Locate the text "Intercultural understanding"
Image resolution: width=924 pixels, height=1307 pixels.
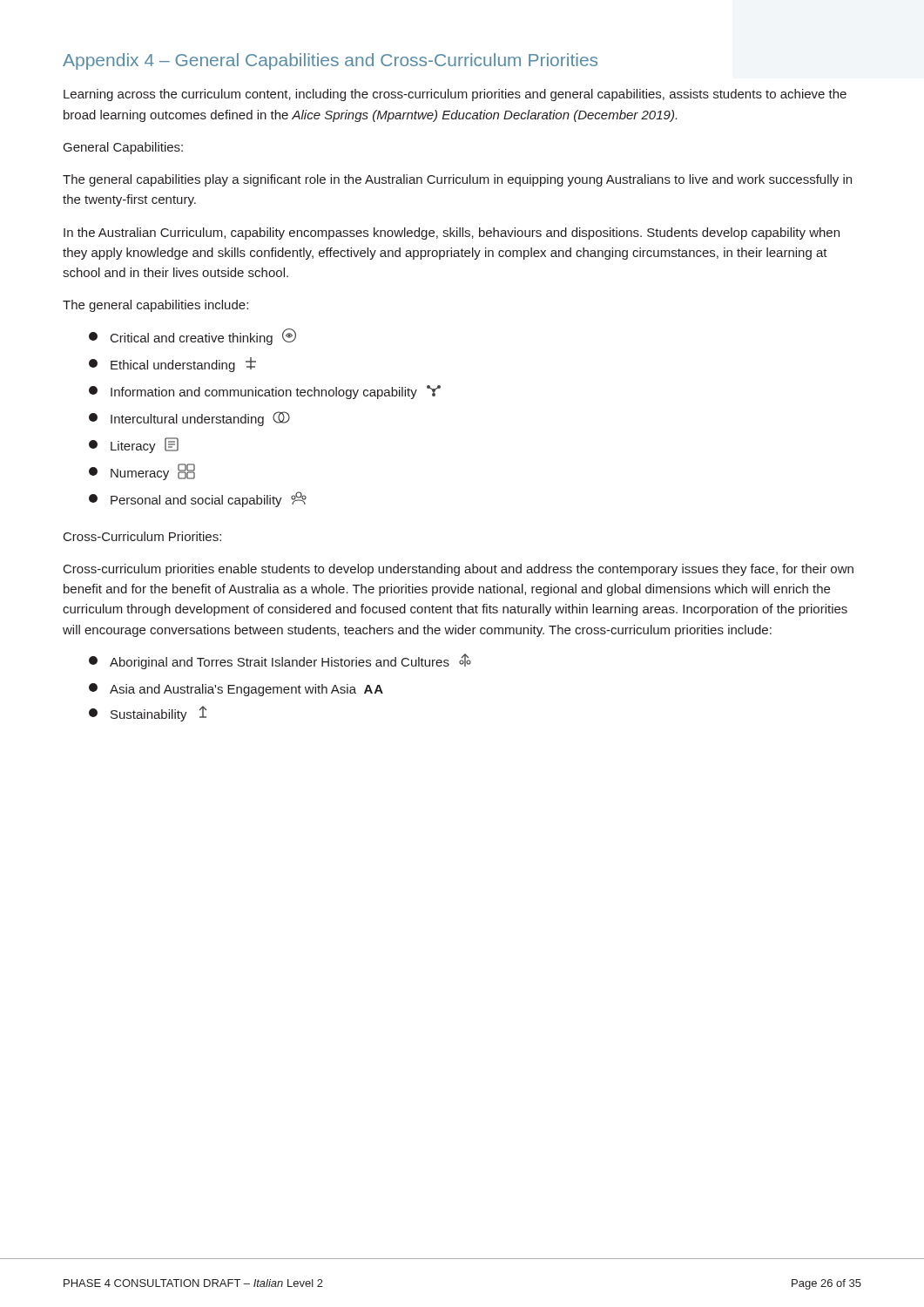pos(189,420)
